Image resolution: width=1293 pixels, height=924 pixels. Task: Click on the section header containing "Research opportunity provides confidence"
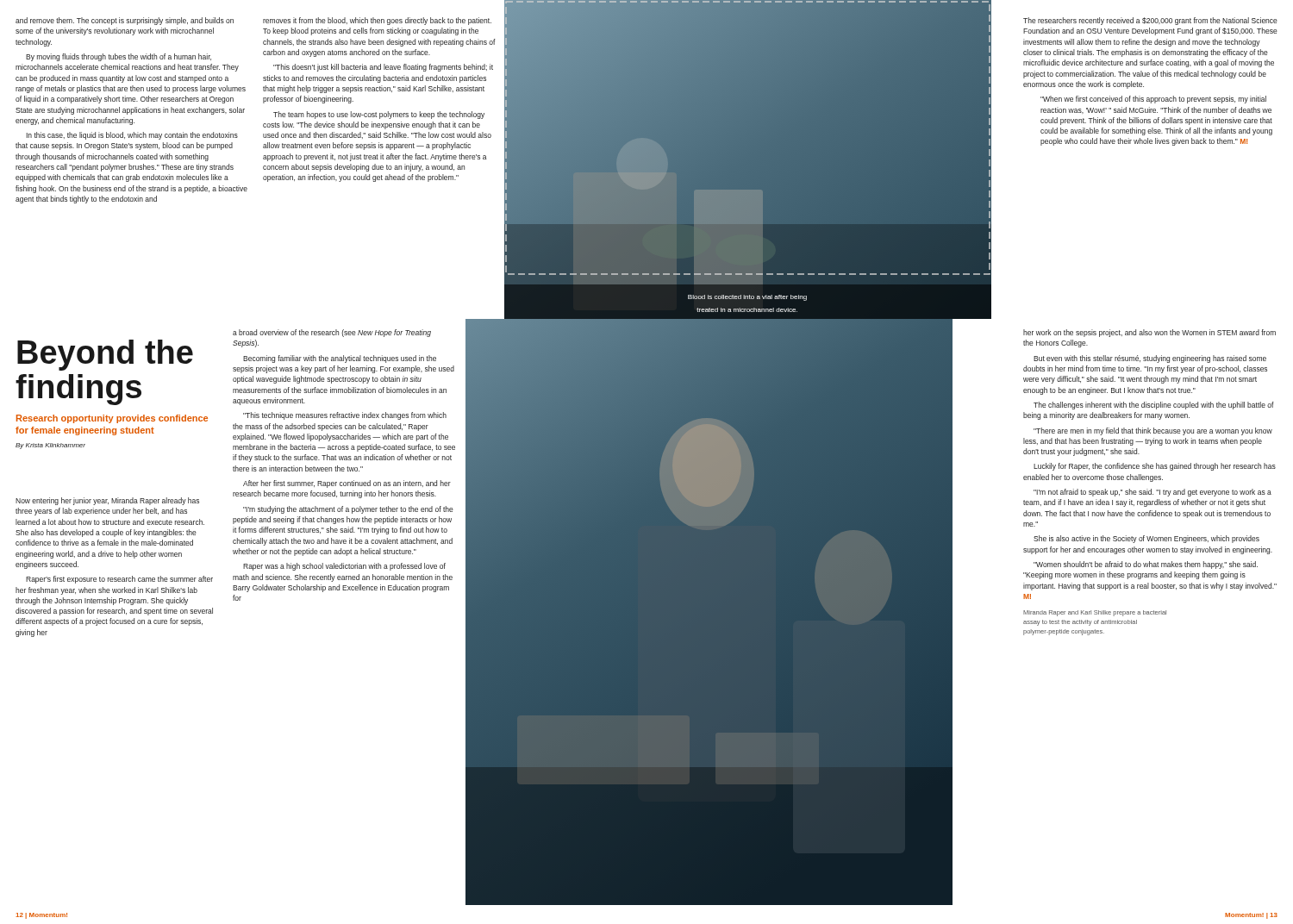pos(112,424)
